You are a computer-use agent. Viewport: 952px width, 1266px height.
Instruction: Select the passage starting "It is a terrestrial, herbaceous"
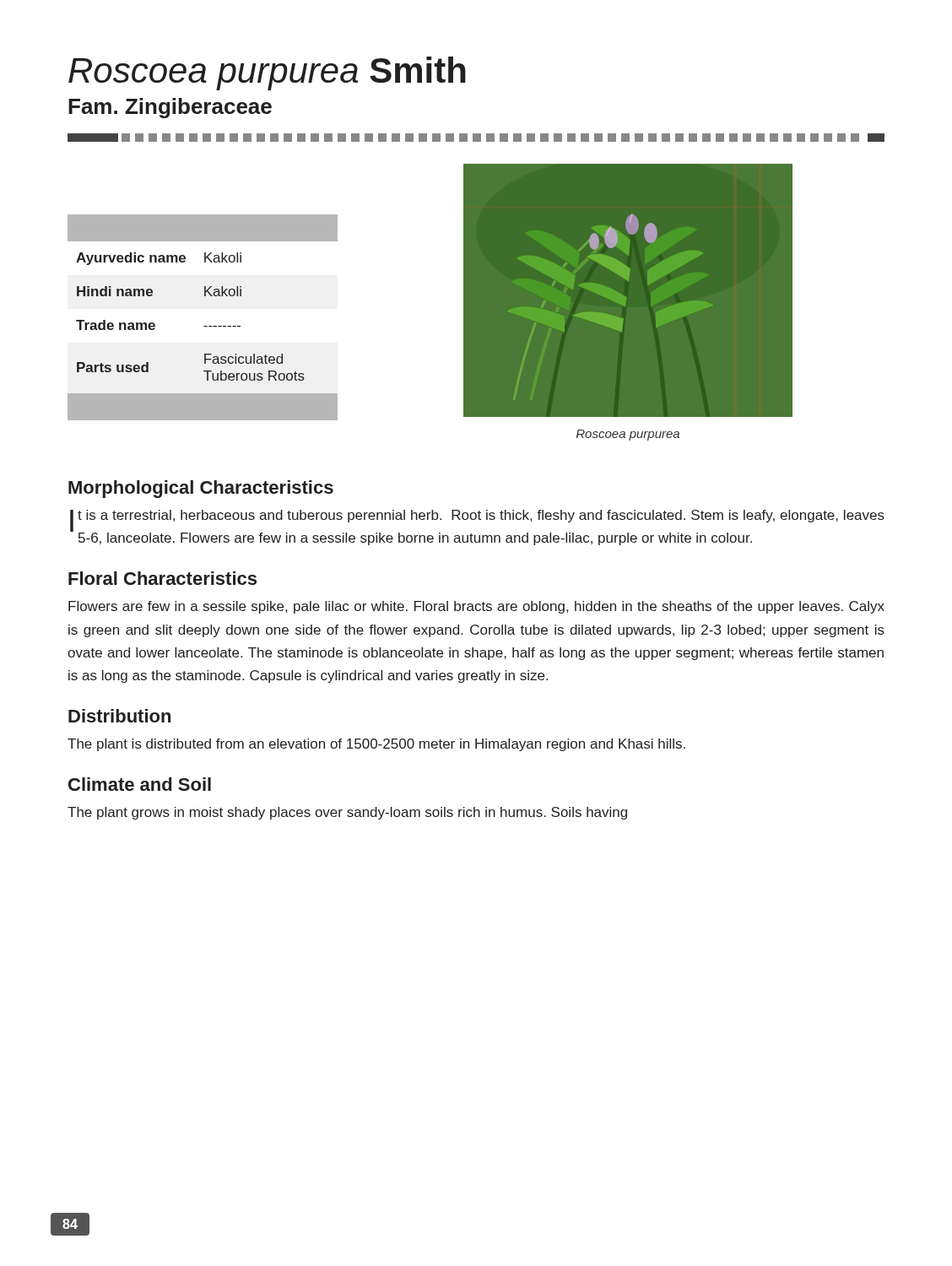476,527
